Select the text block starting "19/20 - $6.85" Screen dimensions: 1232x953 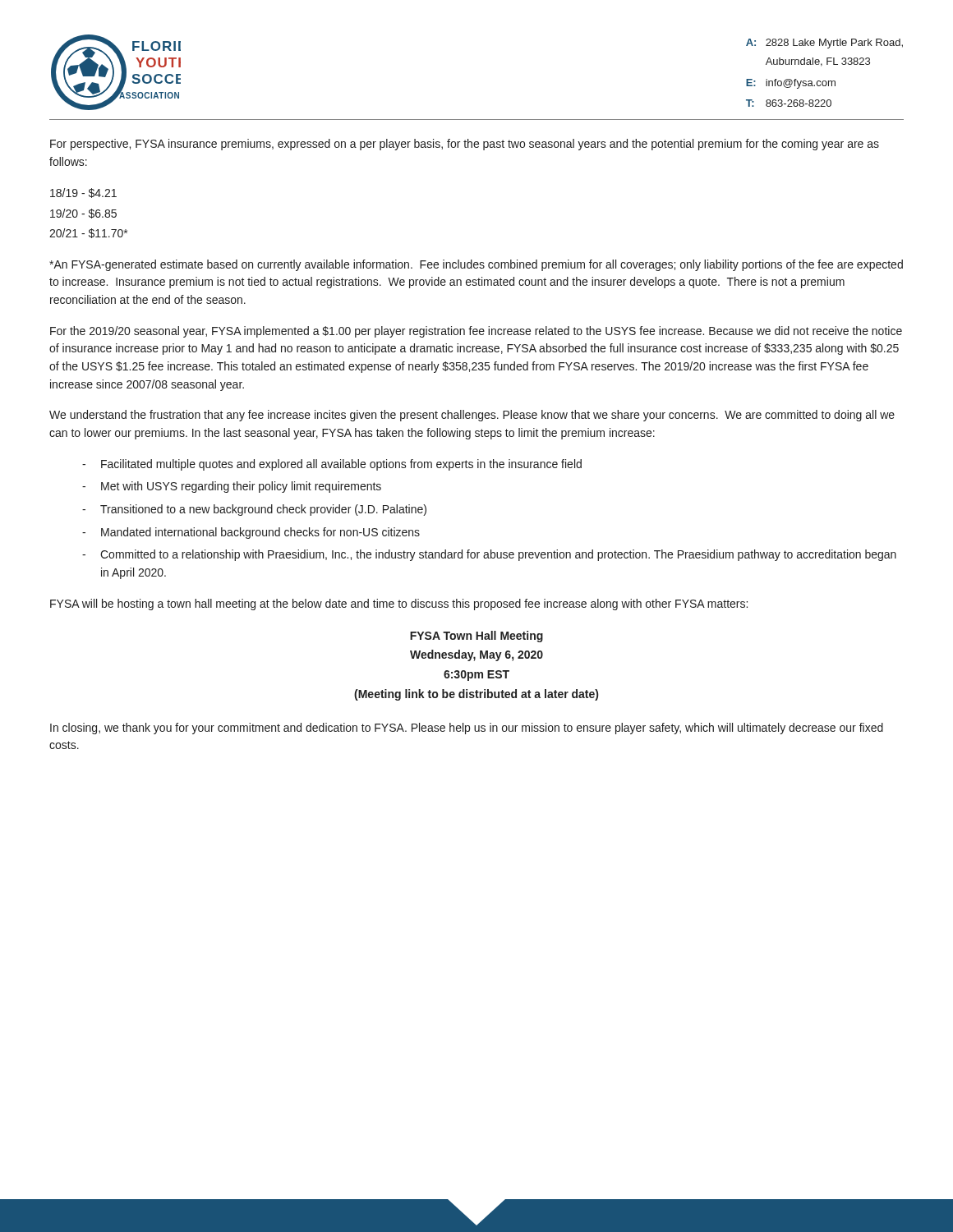83,213
